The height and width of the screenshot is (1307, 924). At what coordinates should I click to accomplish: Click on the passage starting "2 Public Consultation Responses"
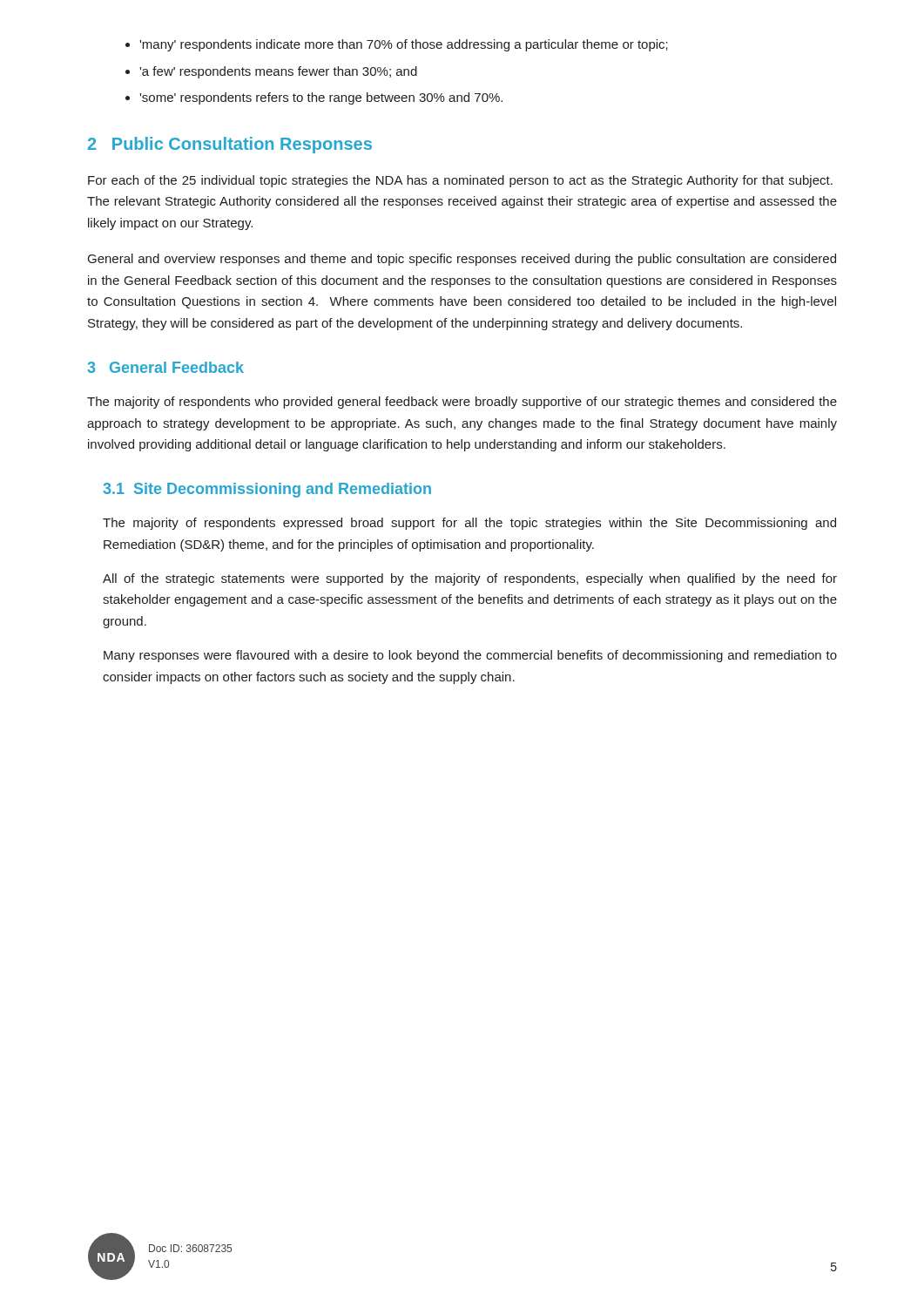pyautogui.click(x=230, y=143)
